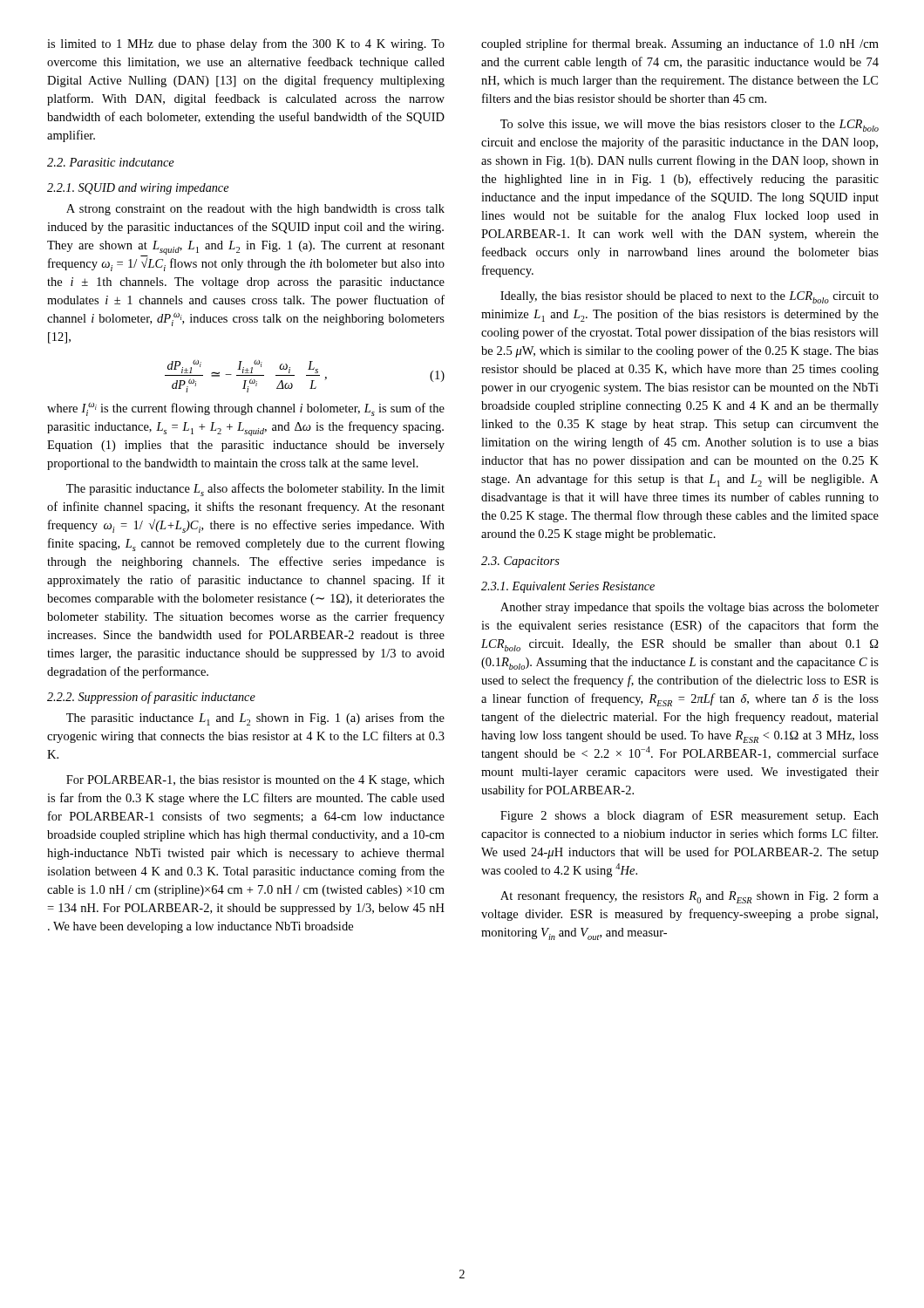Locate the element starting "2.3.1. Equivalent Series Resistance"
Viewport: 924px width, 1308px height.
[x=568, y=587]
